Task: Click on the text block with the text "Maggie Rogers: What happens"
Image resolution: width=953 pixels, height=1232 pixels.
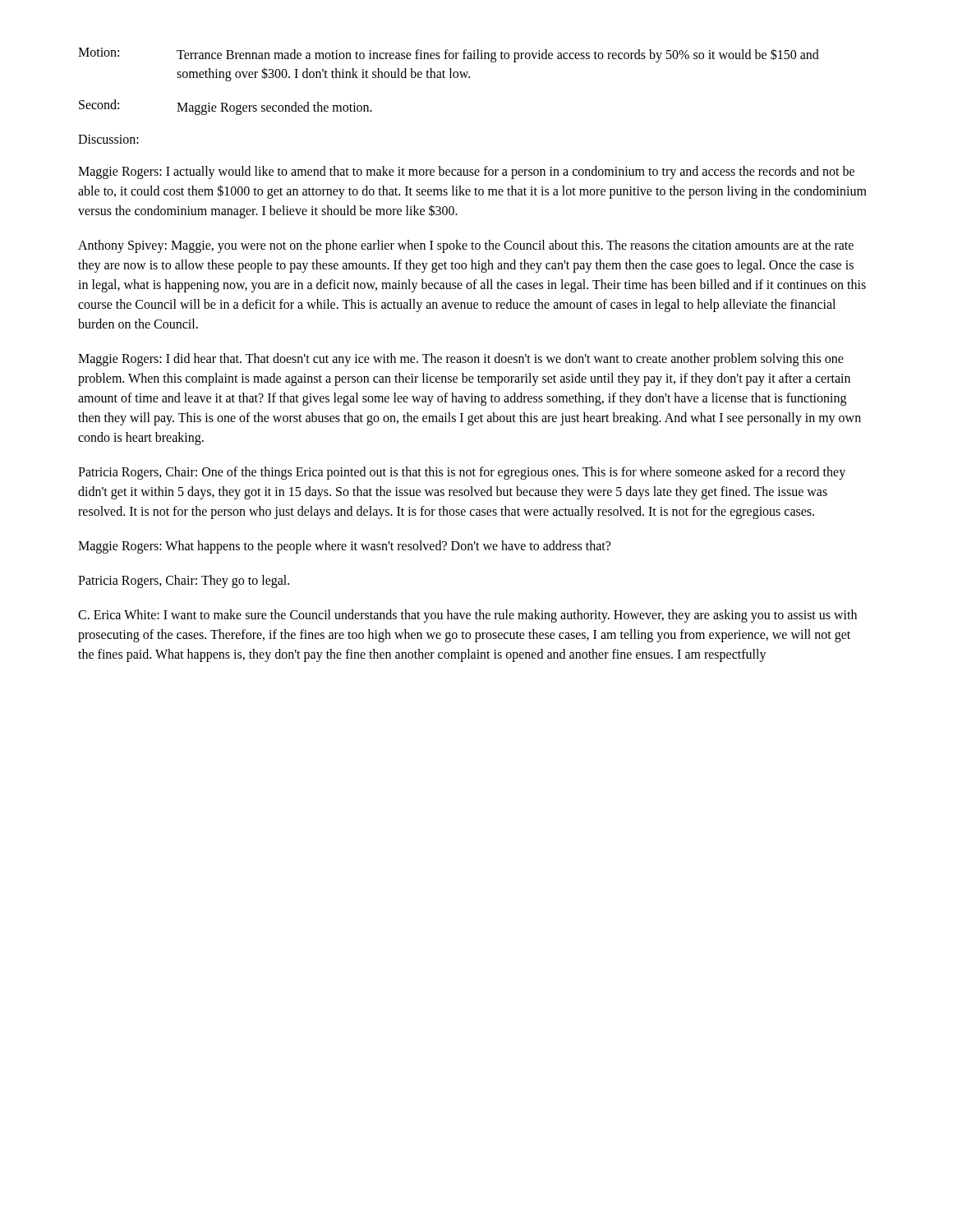Action: tap(345, 545)
